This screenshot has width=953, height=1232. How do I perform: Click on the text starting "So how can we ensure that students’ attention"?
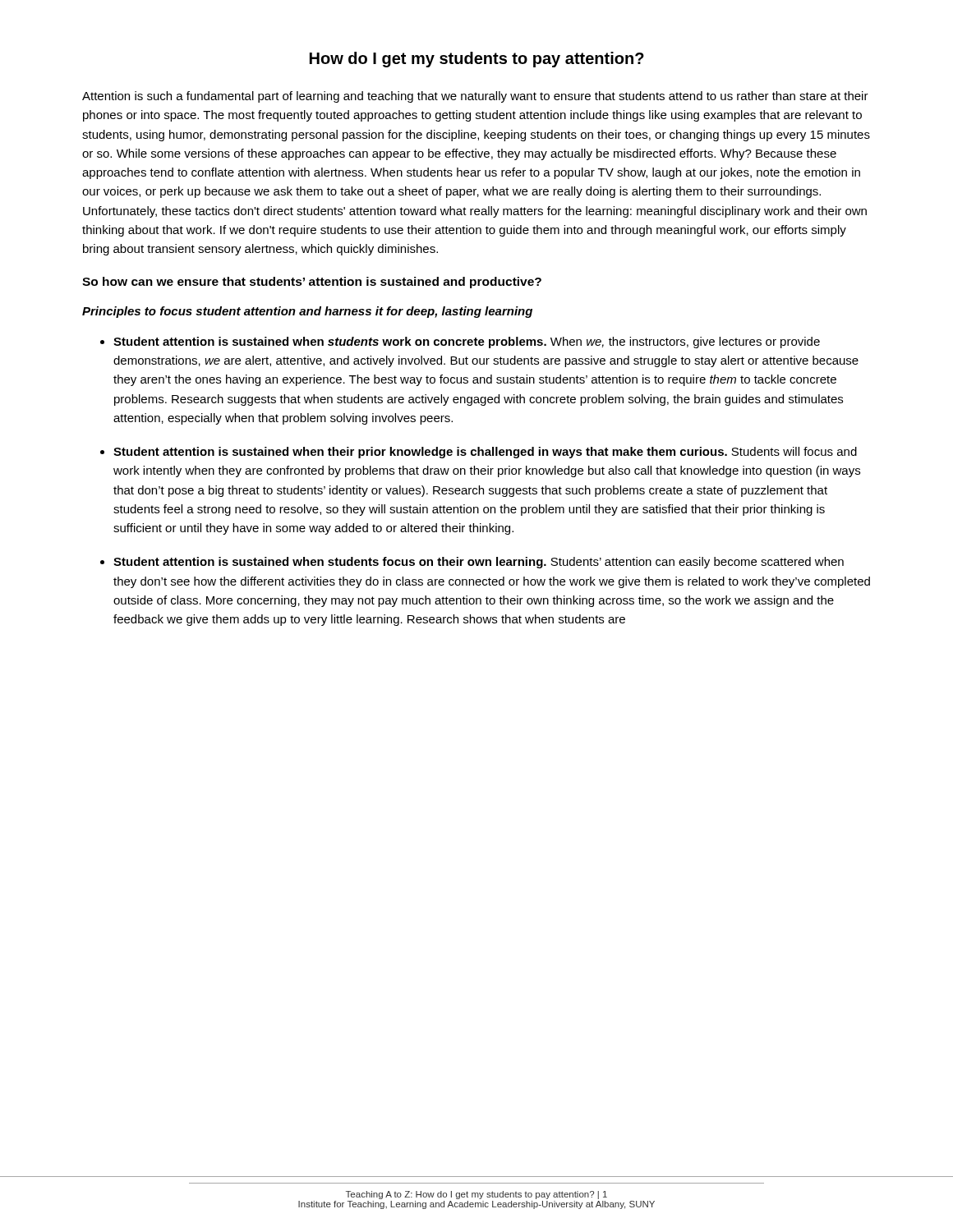pyautogui.click(x=312, y=282)
